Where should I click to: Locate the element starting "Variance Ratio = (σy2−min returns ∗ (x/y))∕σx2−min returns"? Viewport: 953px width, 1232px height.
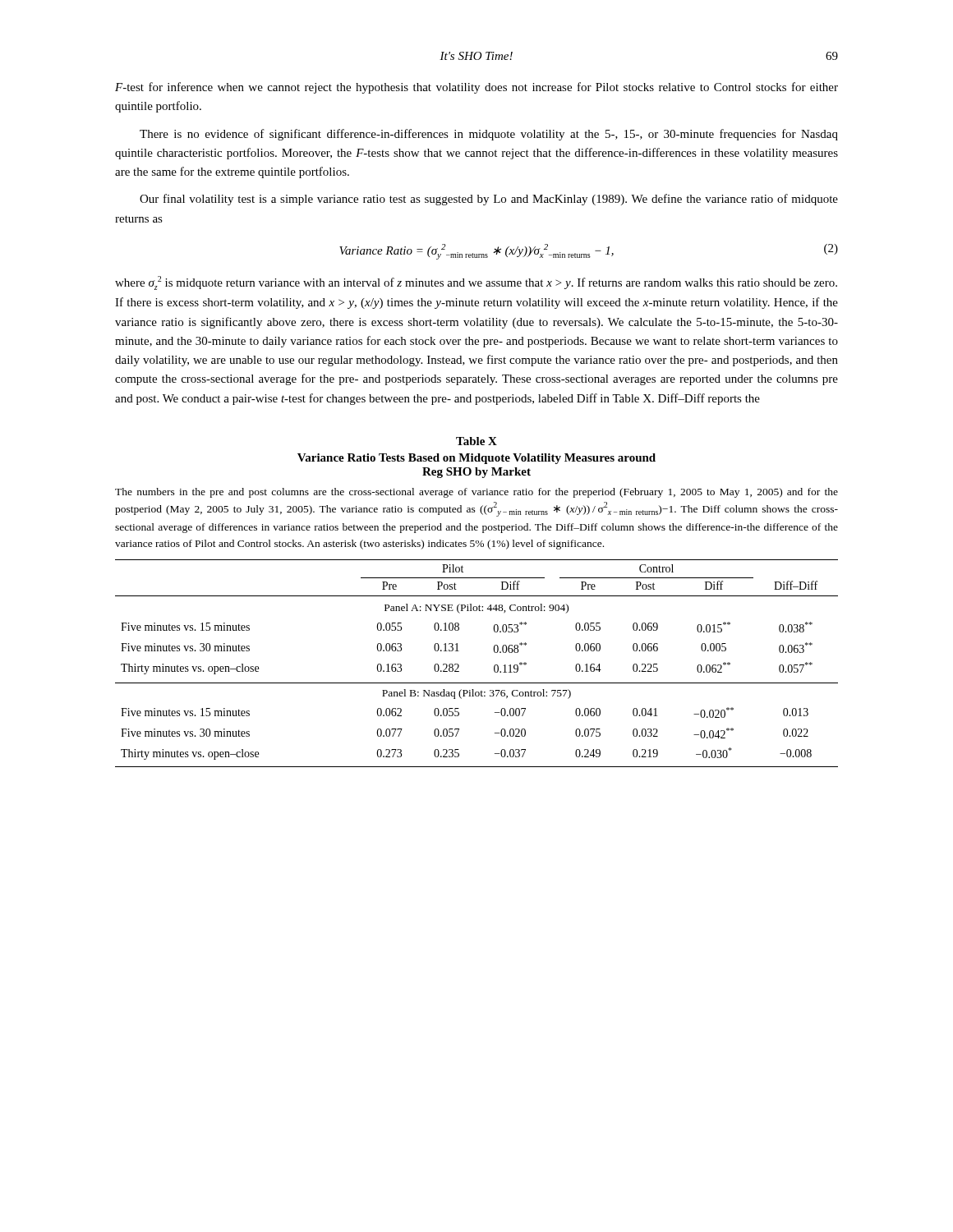point(476,250)
